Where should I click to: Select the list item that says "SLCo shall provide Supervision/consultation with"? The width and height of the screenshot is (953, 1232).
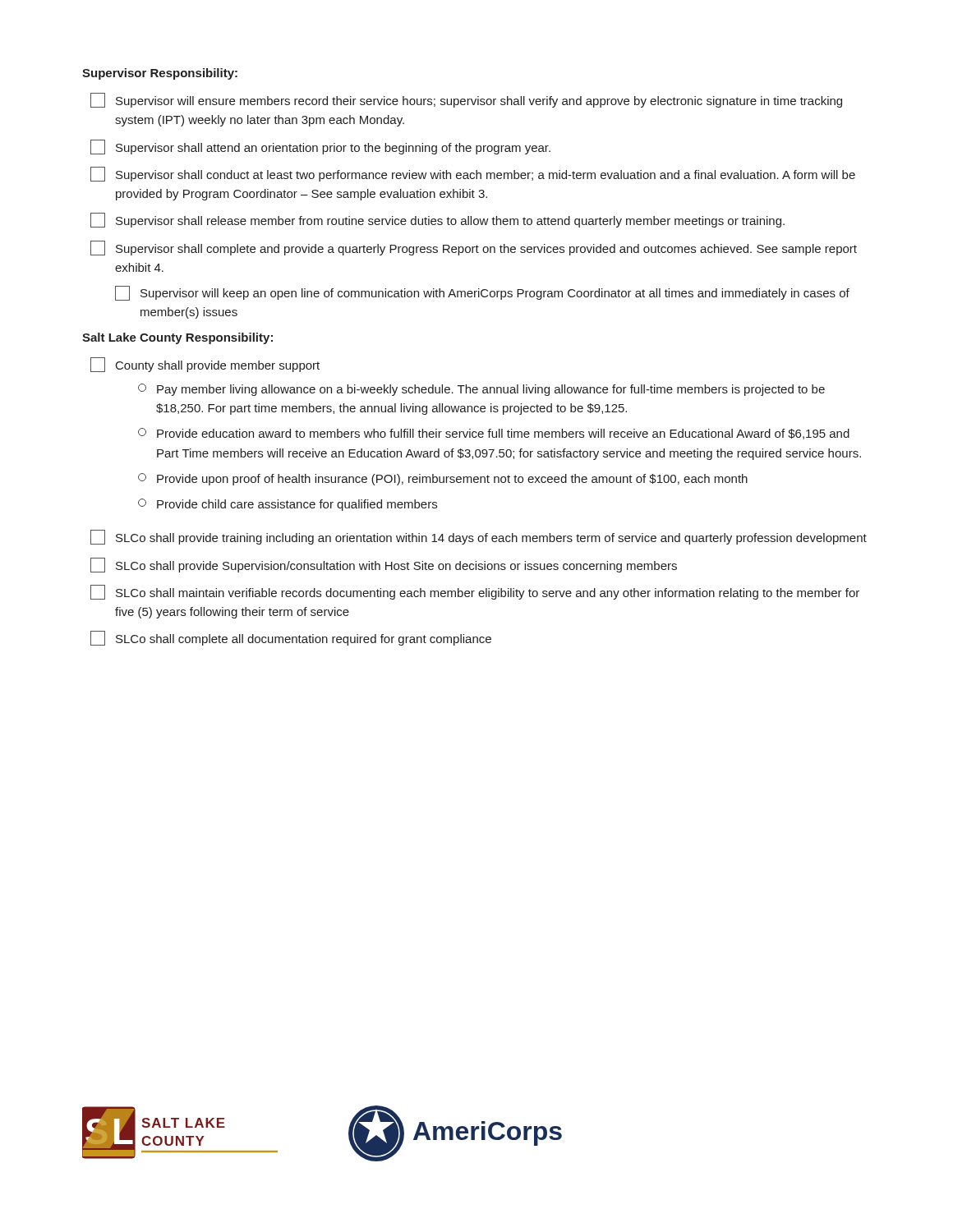coord(481,565)
